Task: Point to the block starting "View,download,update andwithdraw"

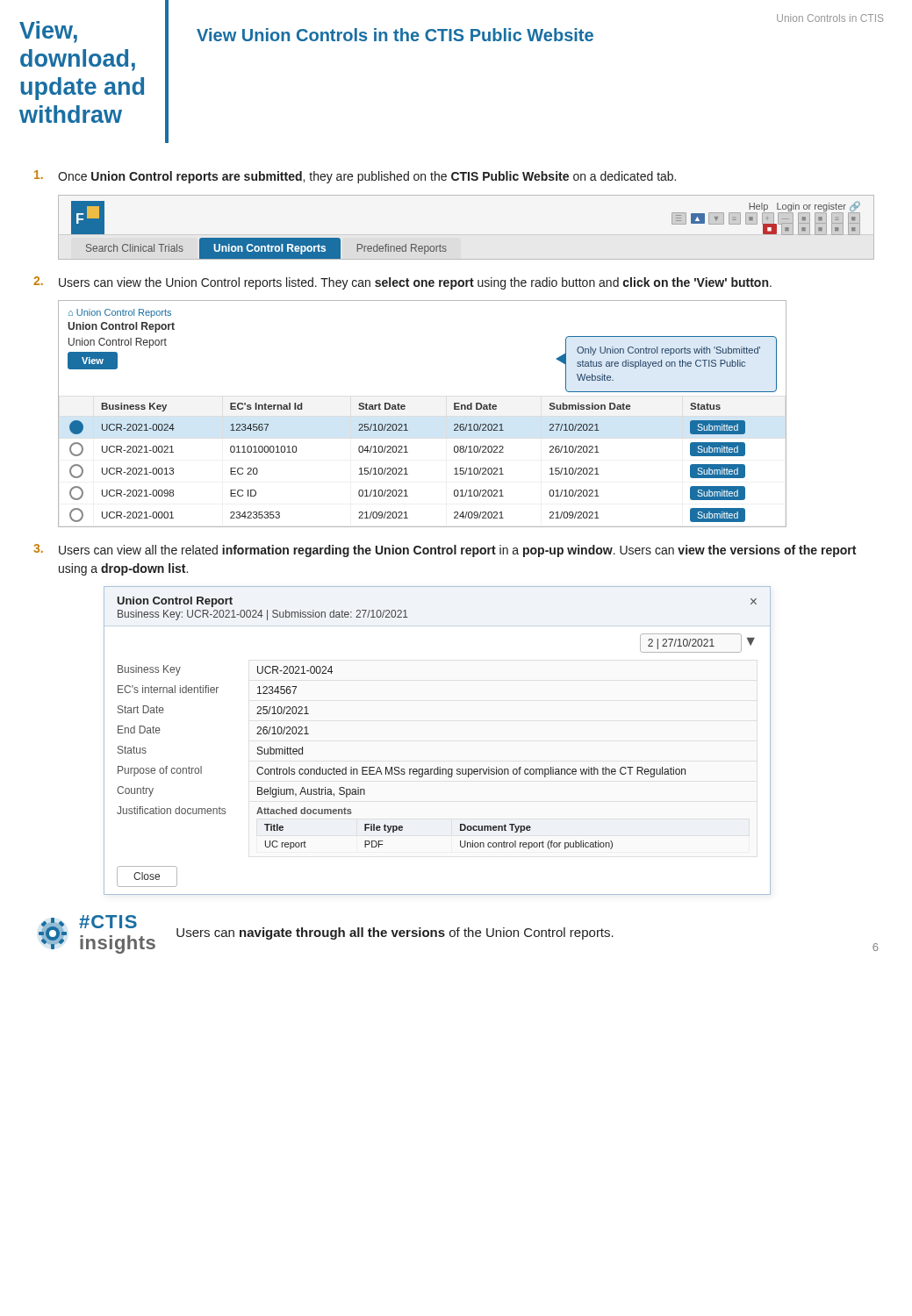Action: point(83,73)
